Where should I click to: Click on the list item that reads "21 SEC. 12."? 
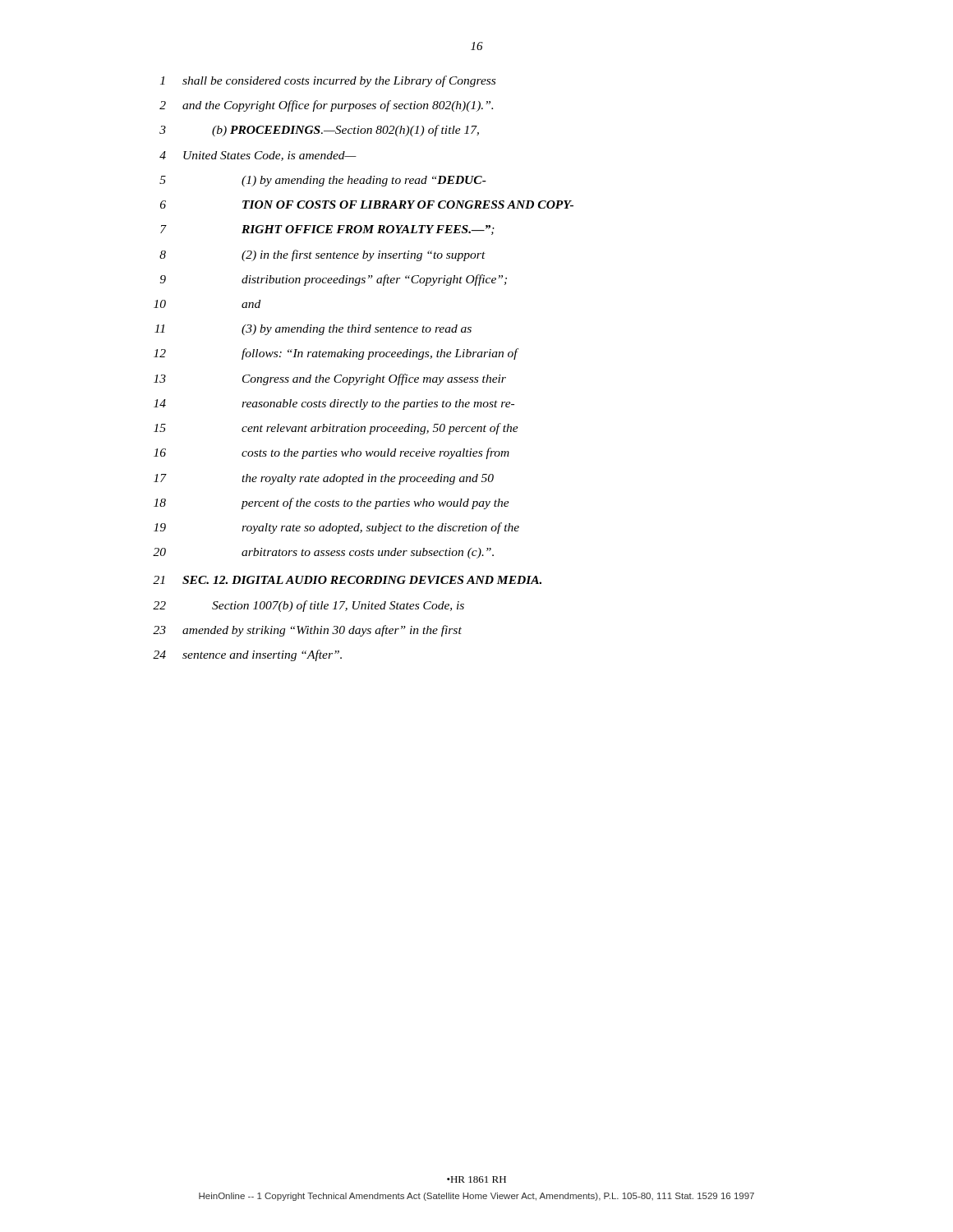click(x=476, y=580)
